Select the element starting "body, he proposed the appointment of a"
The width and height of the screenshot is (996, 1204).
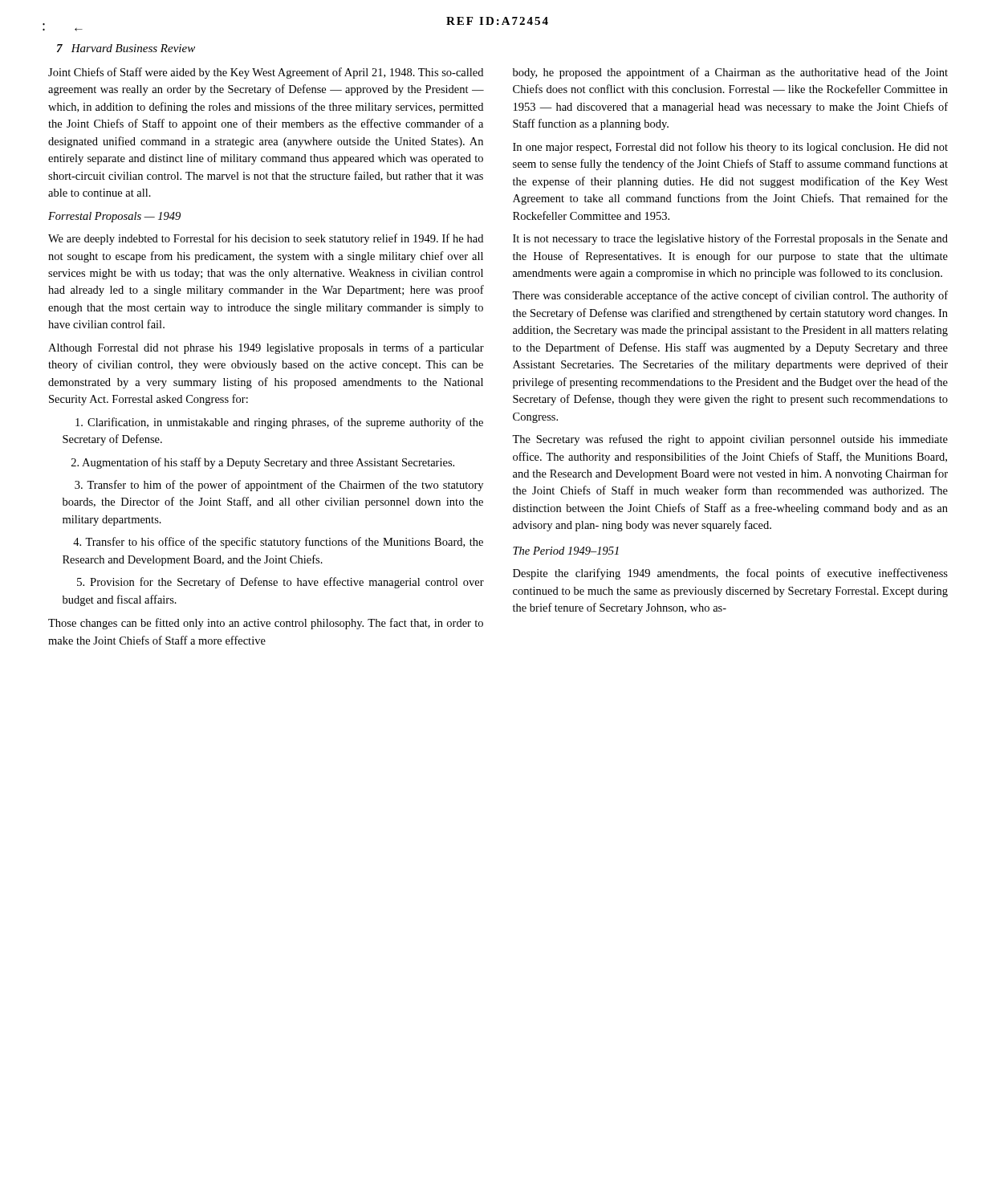pyautogui.click(x=730, y=299)
